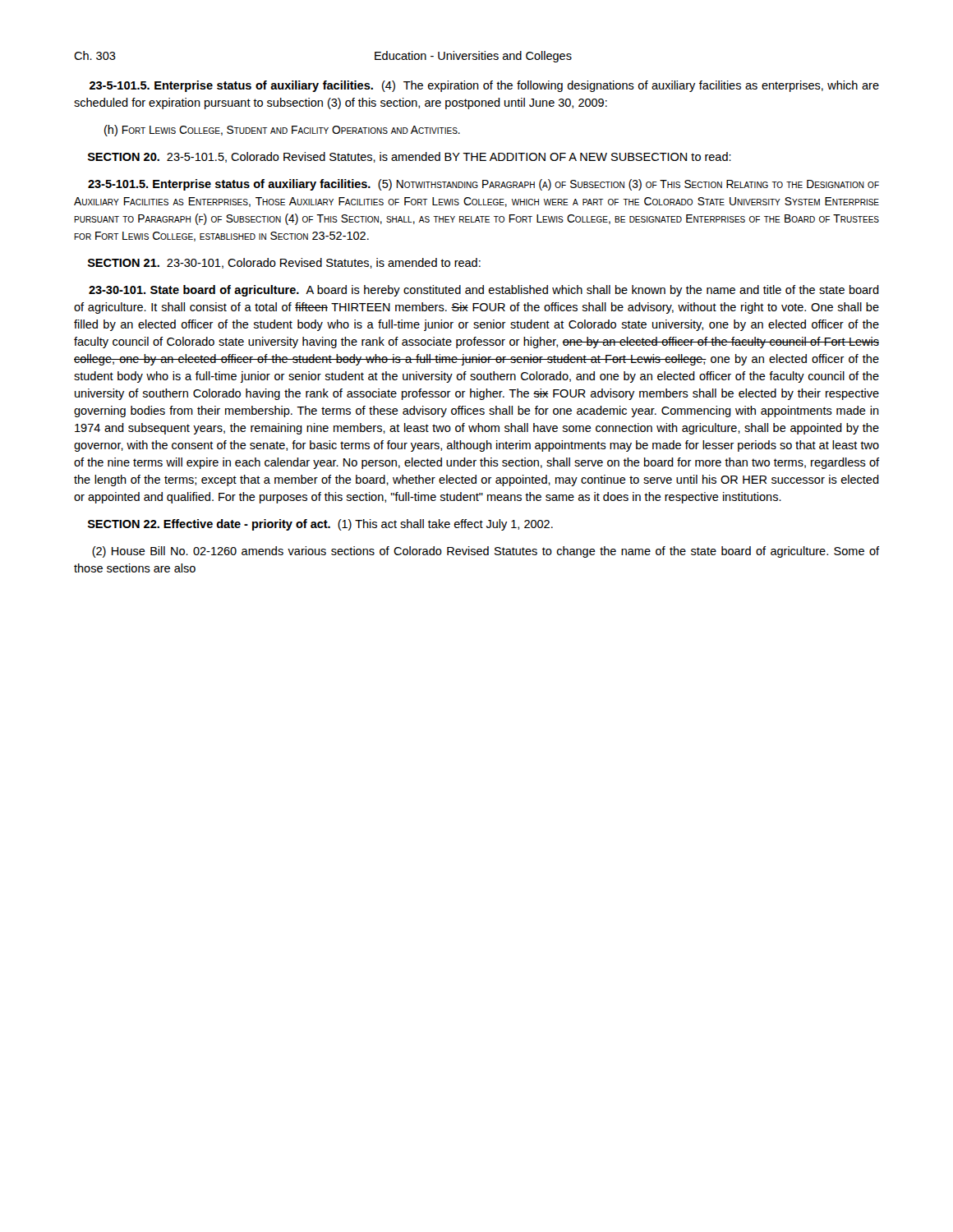Locate the block of text that opens with "(h) Fort Lewis College,"
The height and width of the screenshot is (1232, 953).
(282, 130)
